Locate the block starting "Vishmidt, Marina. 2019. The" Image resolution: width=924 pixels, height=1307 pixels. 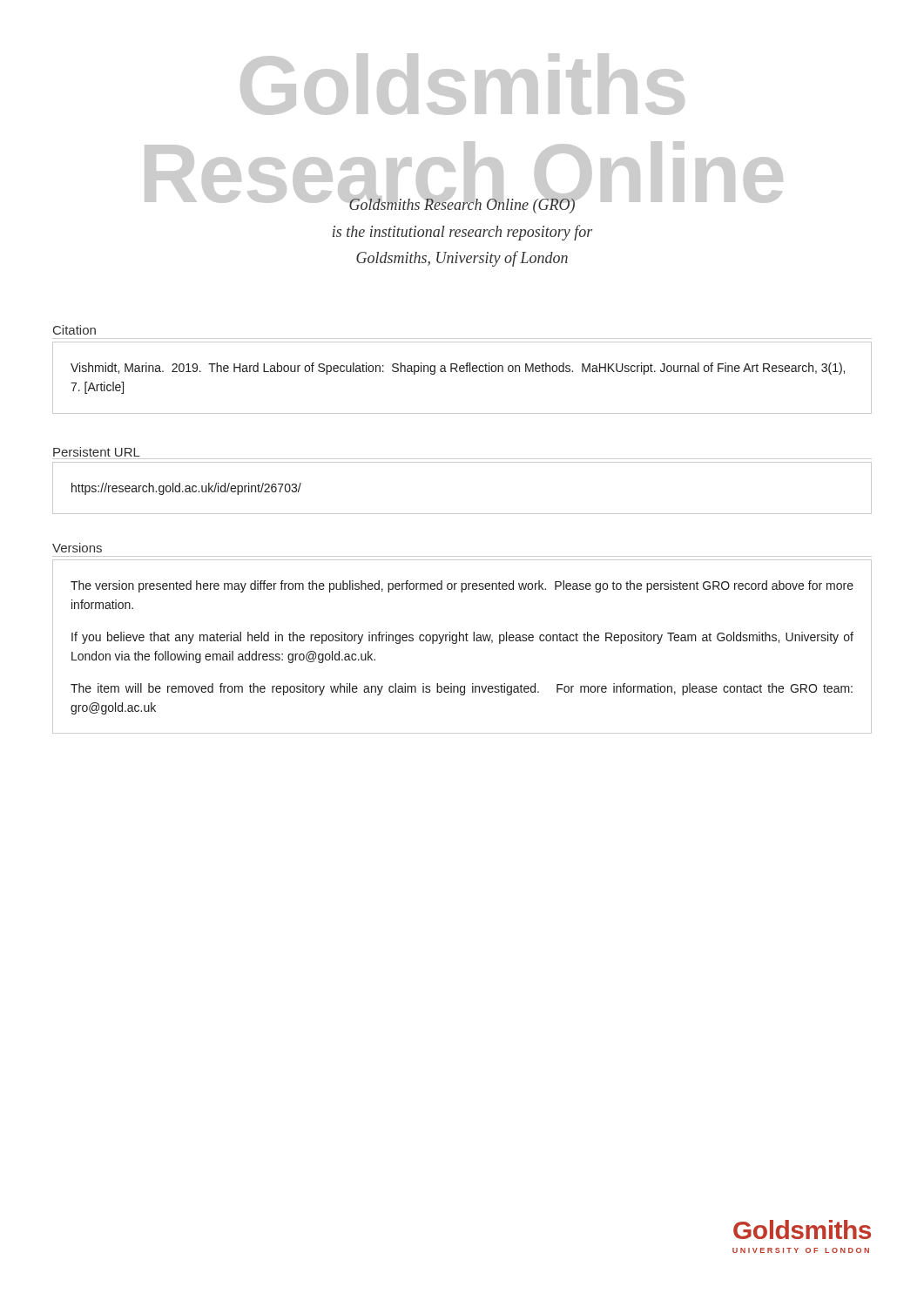tap(458, 377)
